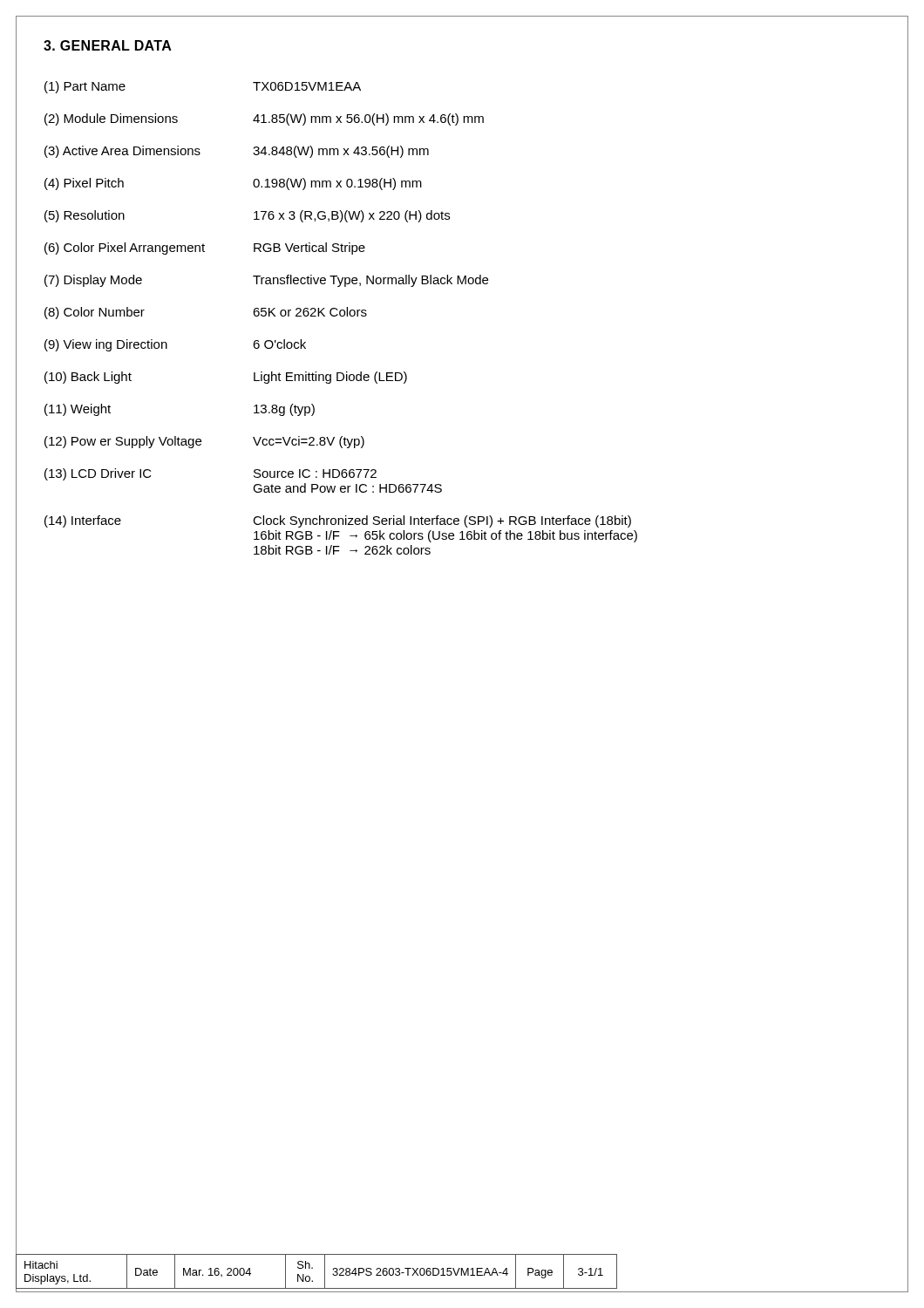Screen dimensions: 1308x924
Task: Find the list item containing "(11) Weight 13.8g (typ)"
Action: coord(80,409)
